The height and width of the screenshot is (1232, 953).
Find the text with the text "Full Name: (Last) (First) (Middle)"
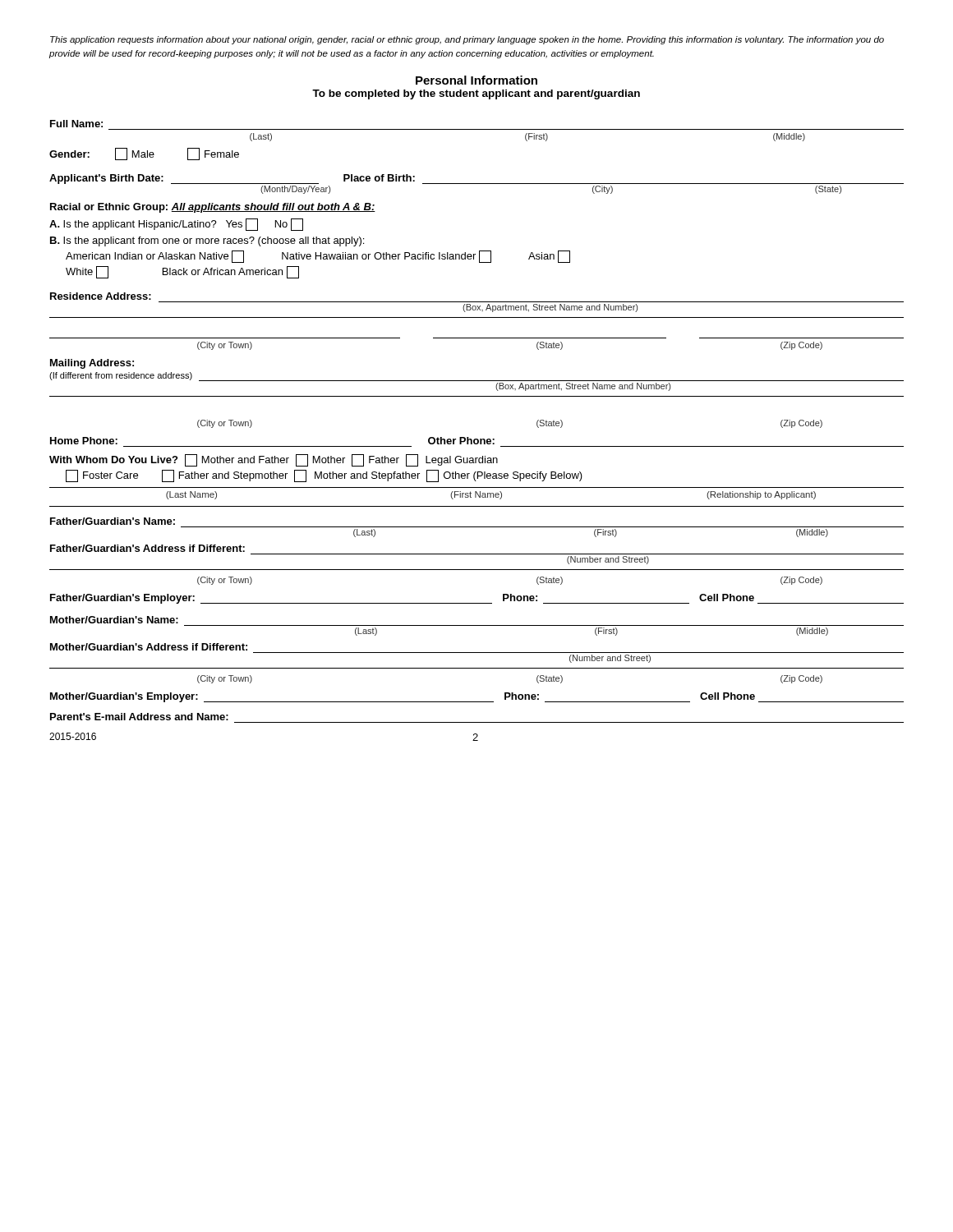[x=476, y=127]
